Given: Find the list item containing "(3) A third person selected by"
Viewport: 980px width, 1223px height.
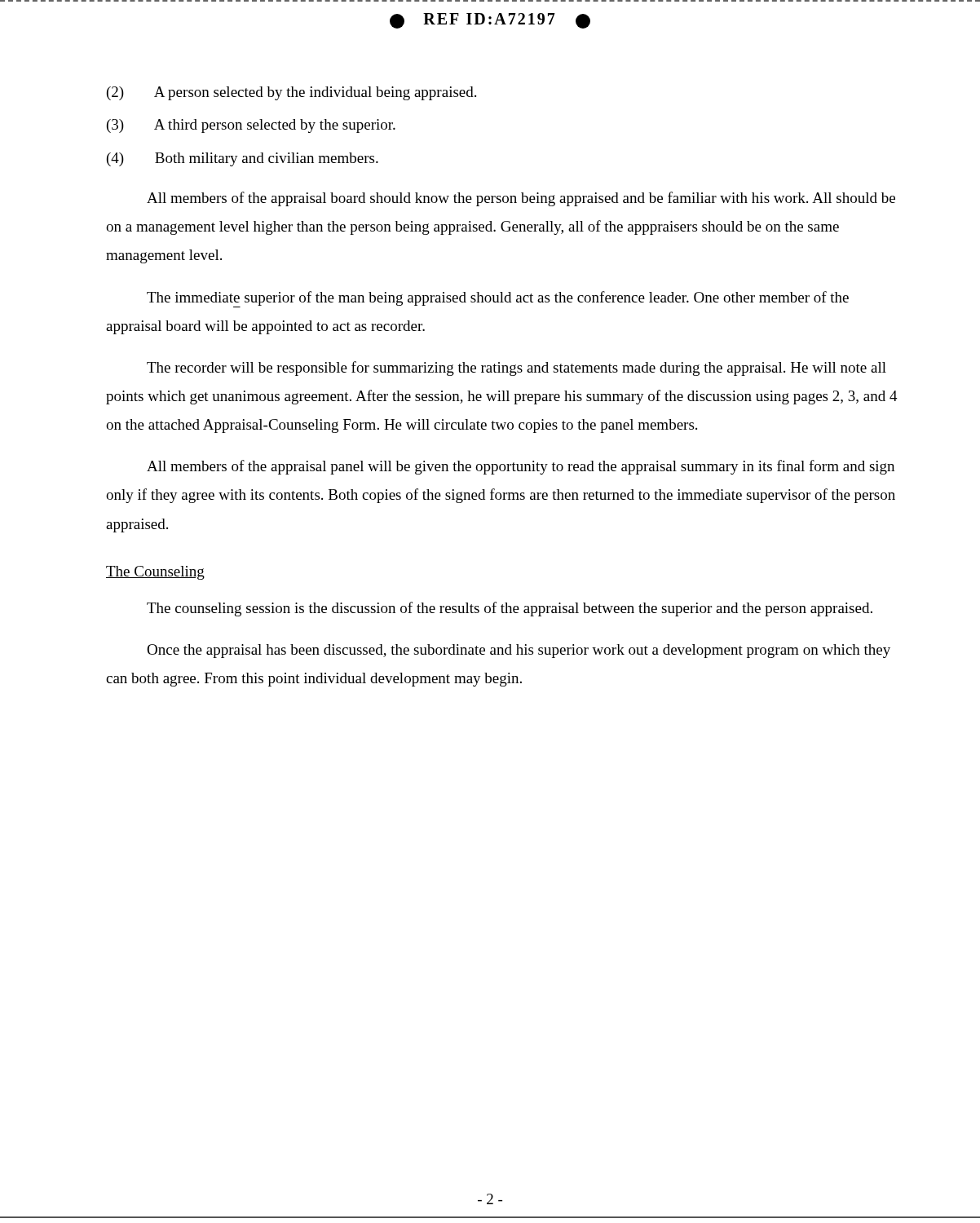Looking at the screenshot, I should (x=251, y=125).
